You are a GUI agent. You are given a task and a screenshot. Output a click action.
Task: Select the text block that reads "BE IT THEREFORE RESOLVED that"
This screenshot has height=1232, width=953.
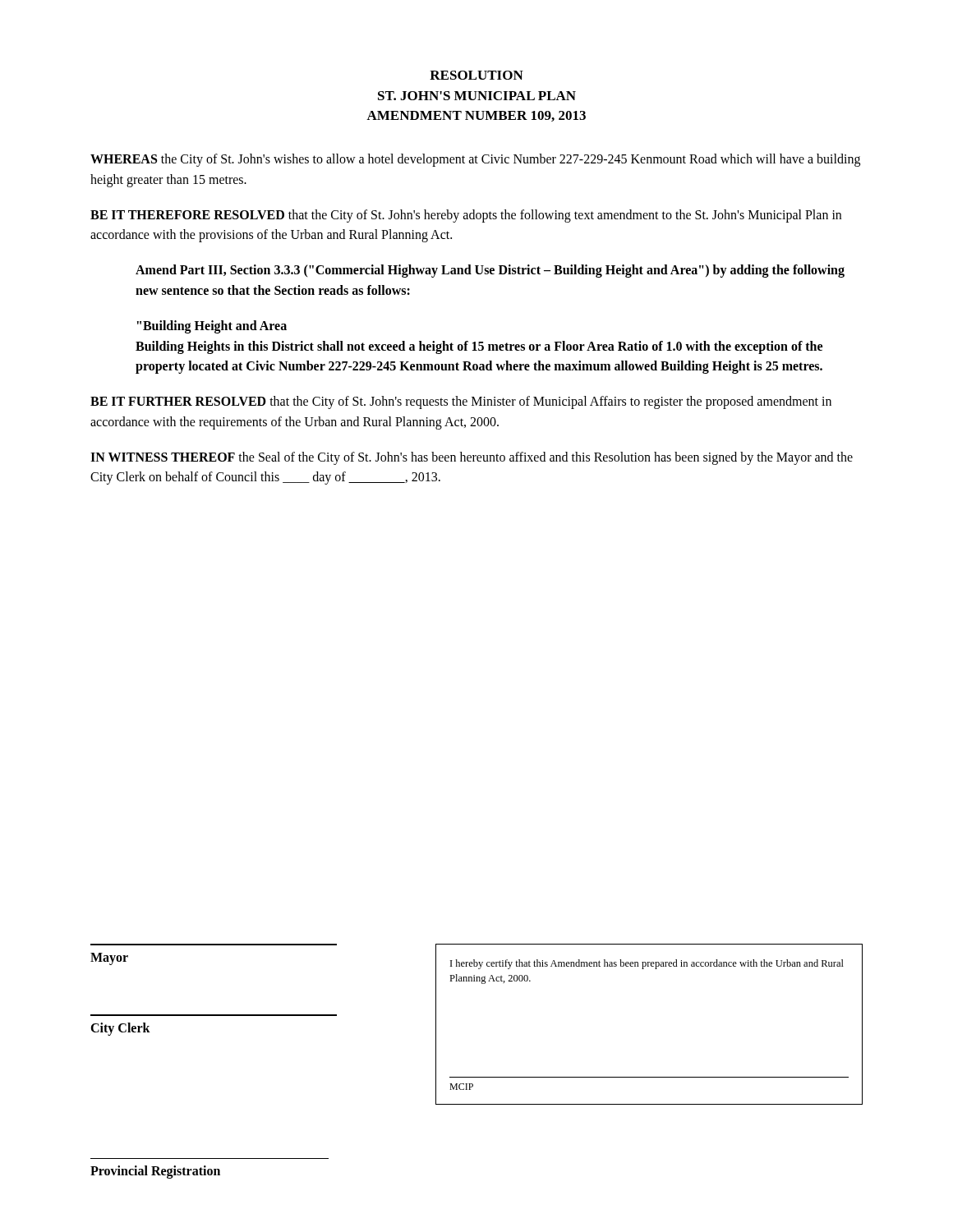(x=466, y=225)
